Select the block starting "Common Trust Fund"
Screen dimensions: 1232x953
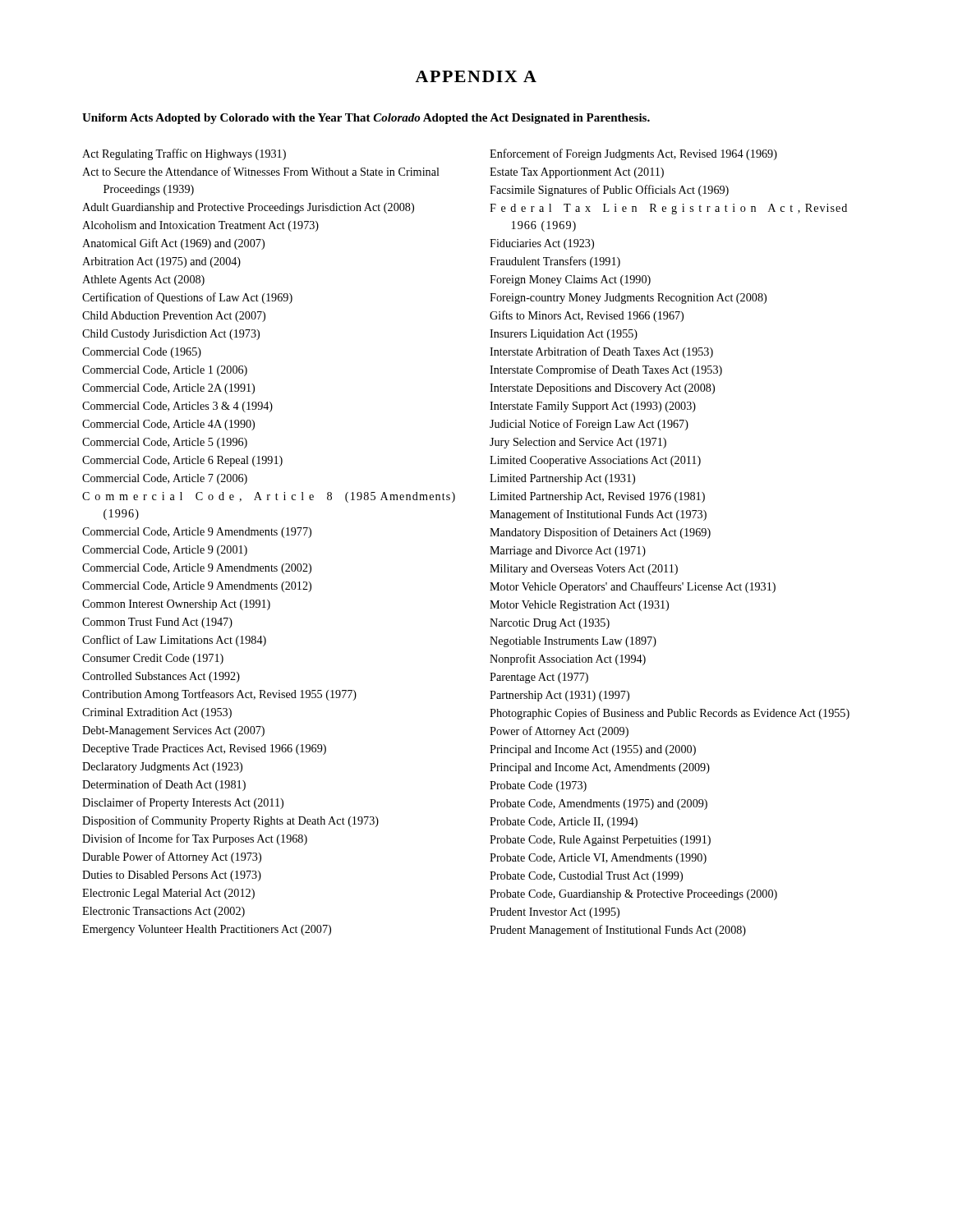157,622
